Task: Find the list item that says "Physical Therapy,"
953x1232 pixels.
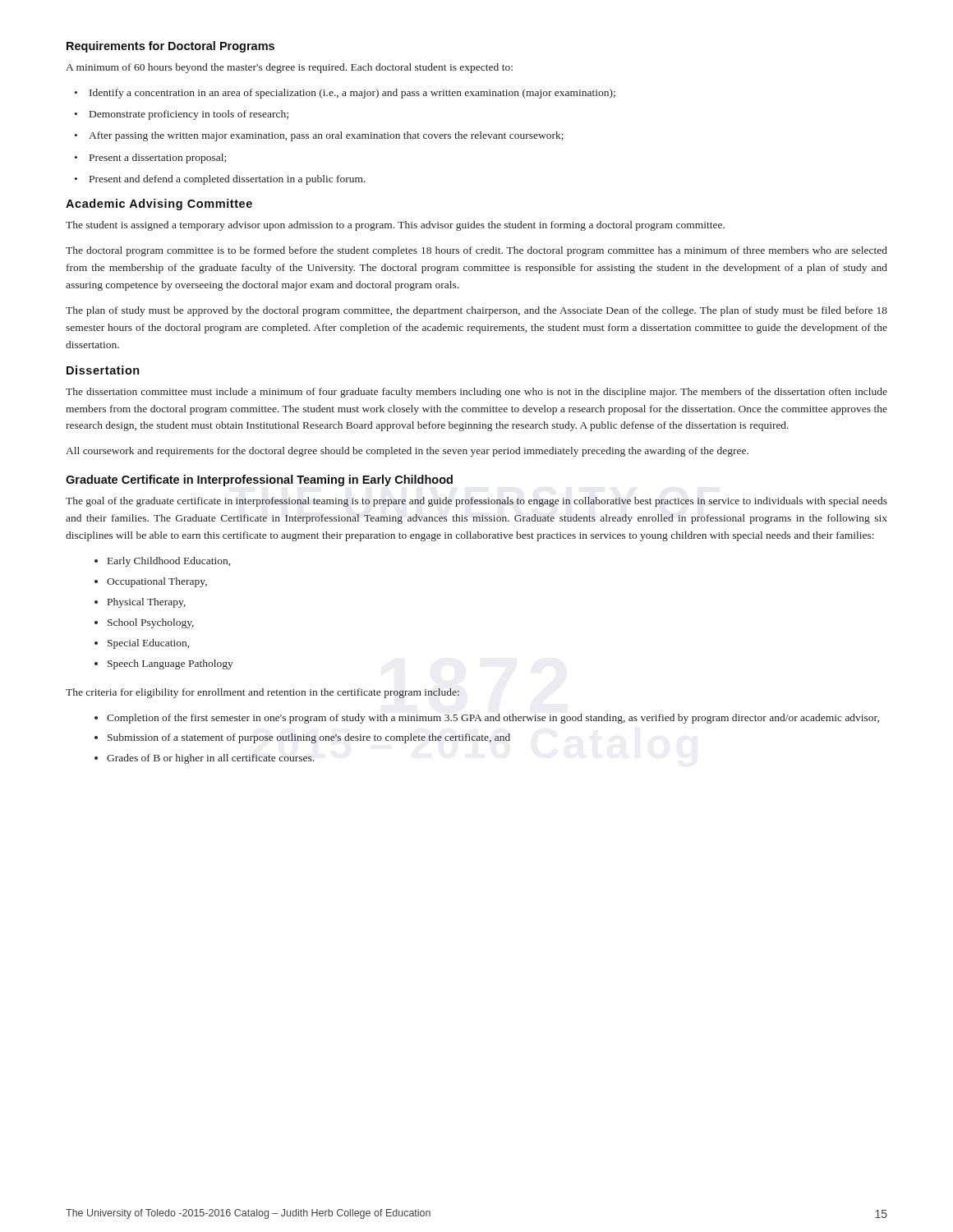Action: click(x=140, y=603)
